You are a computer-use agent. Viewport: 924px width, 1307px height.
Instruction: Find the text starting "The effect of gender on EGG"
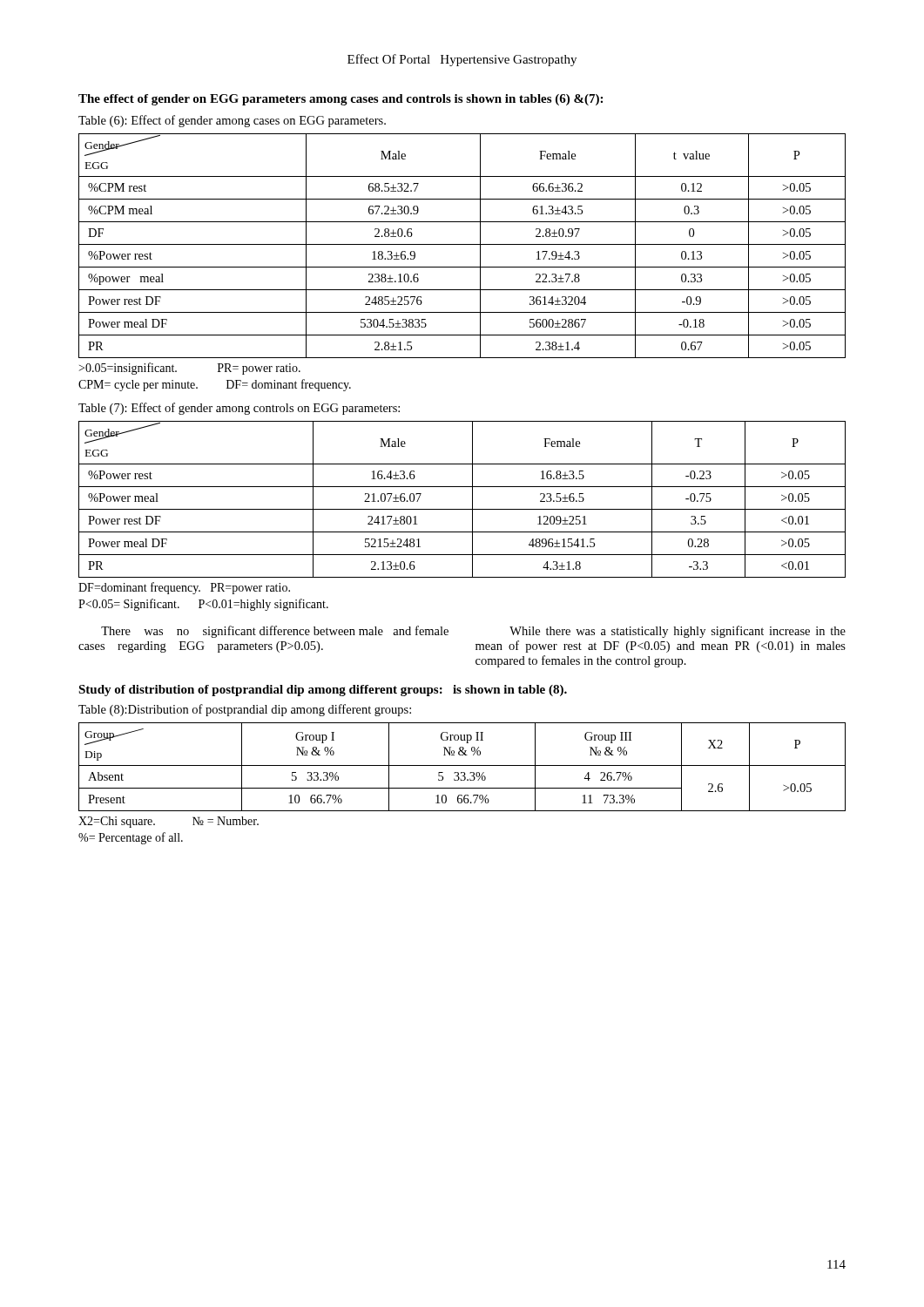(341, 98)
